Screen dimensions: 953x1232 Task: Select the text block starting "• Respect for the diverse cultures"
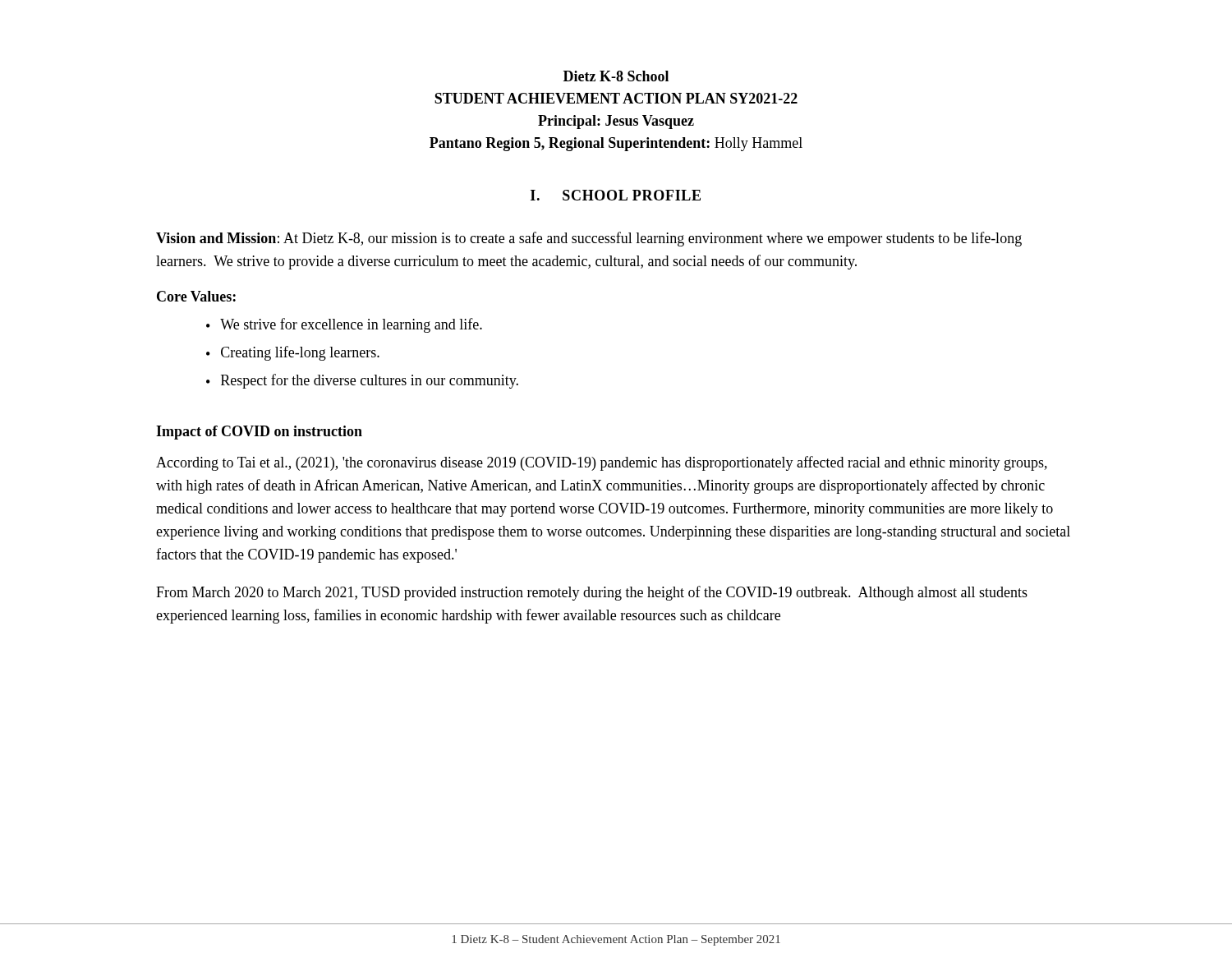pos(362,382)
